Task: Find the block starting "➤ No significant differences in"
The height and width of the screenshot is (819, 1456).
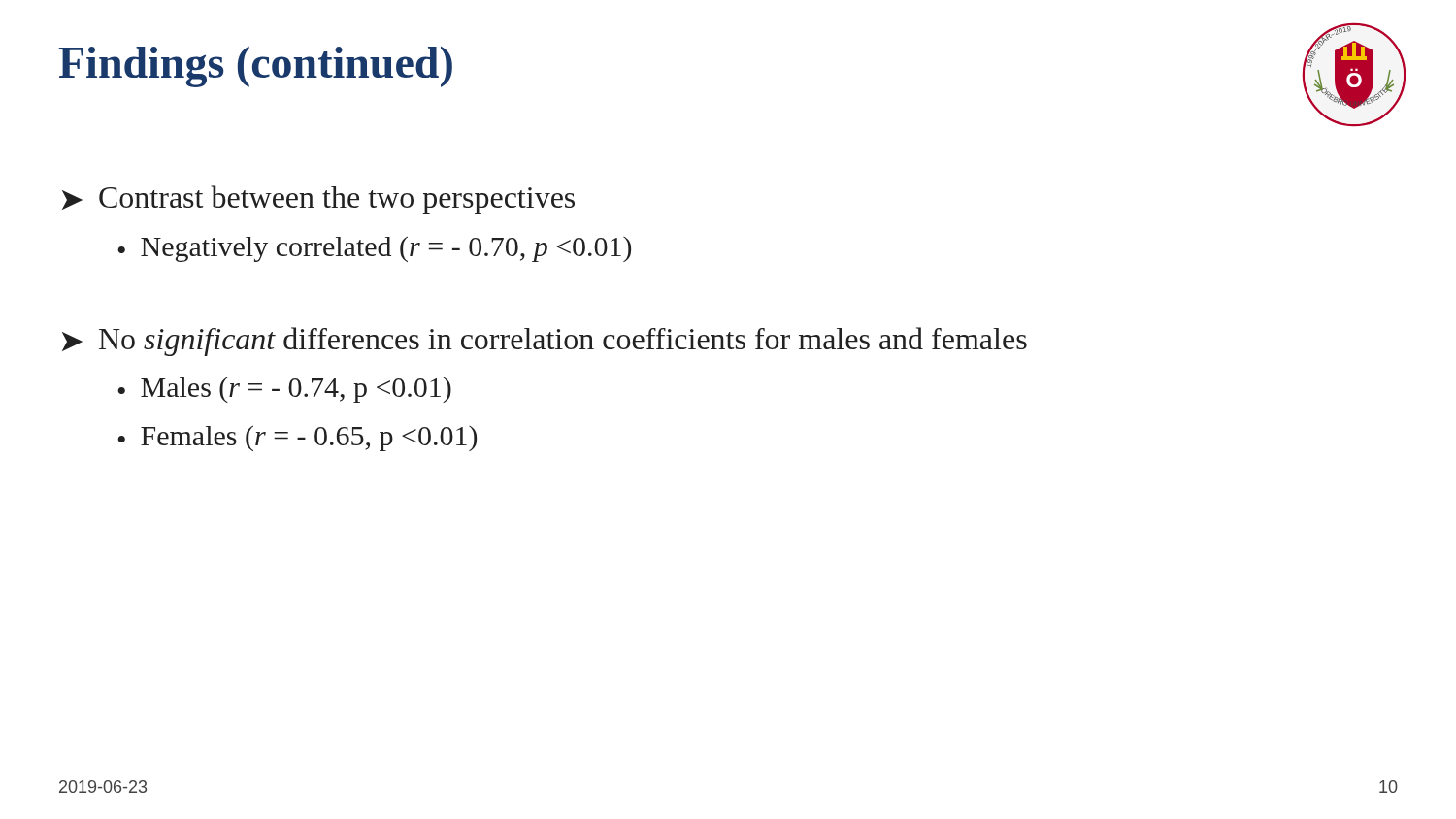Action: coord(543,341)
